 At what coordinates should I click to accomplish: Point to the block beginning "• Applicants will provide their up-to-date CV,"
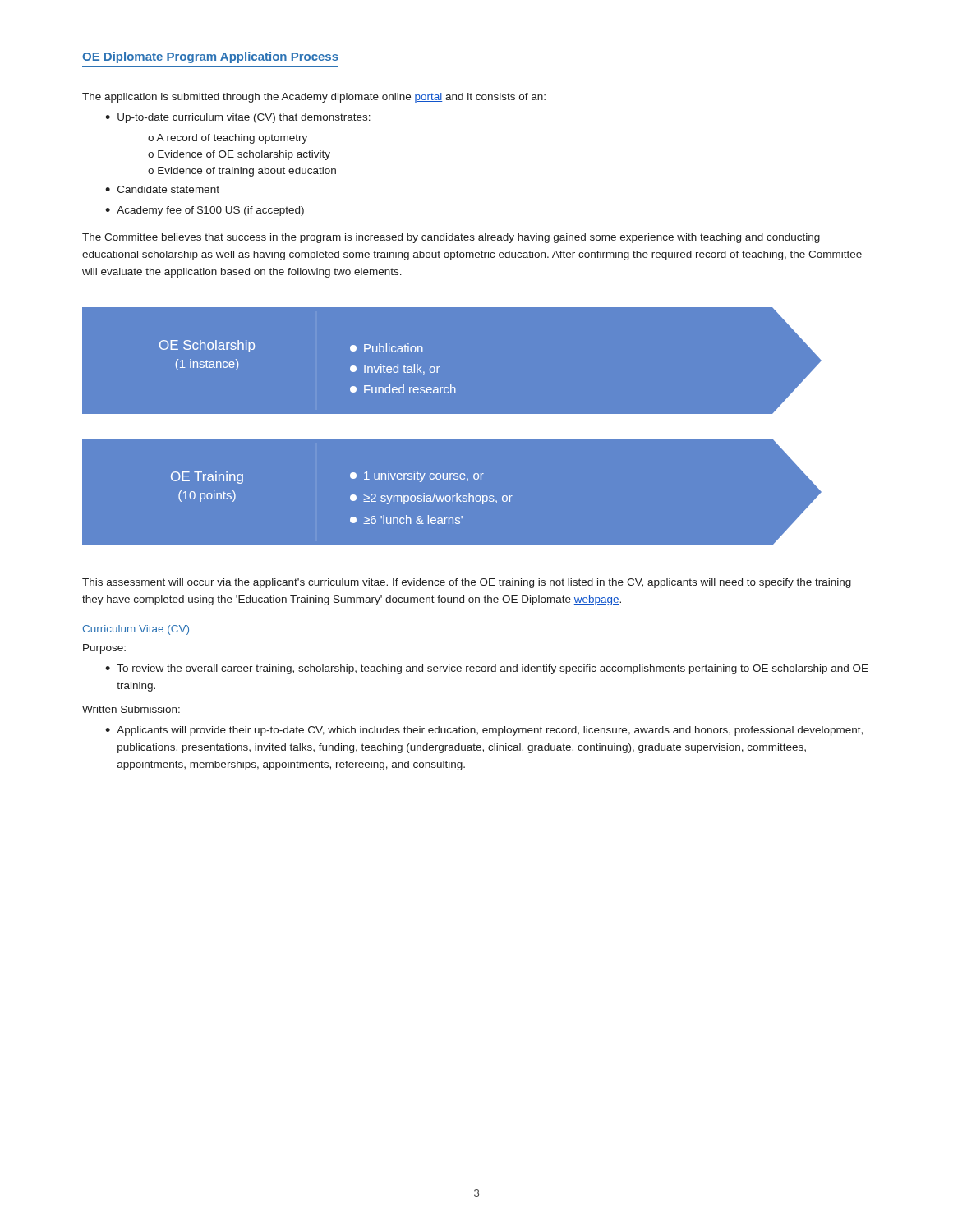coord(488,748)
